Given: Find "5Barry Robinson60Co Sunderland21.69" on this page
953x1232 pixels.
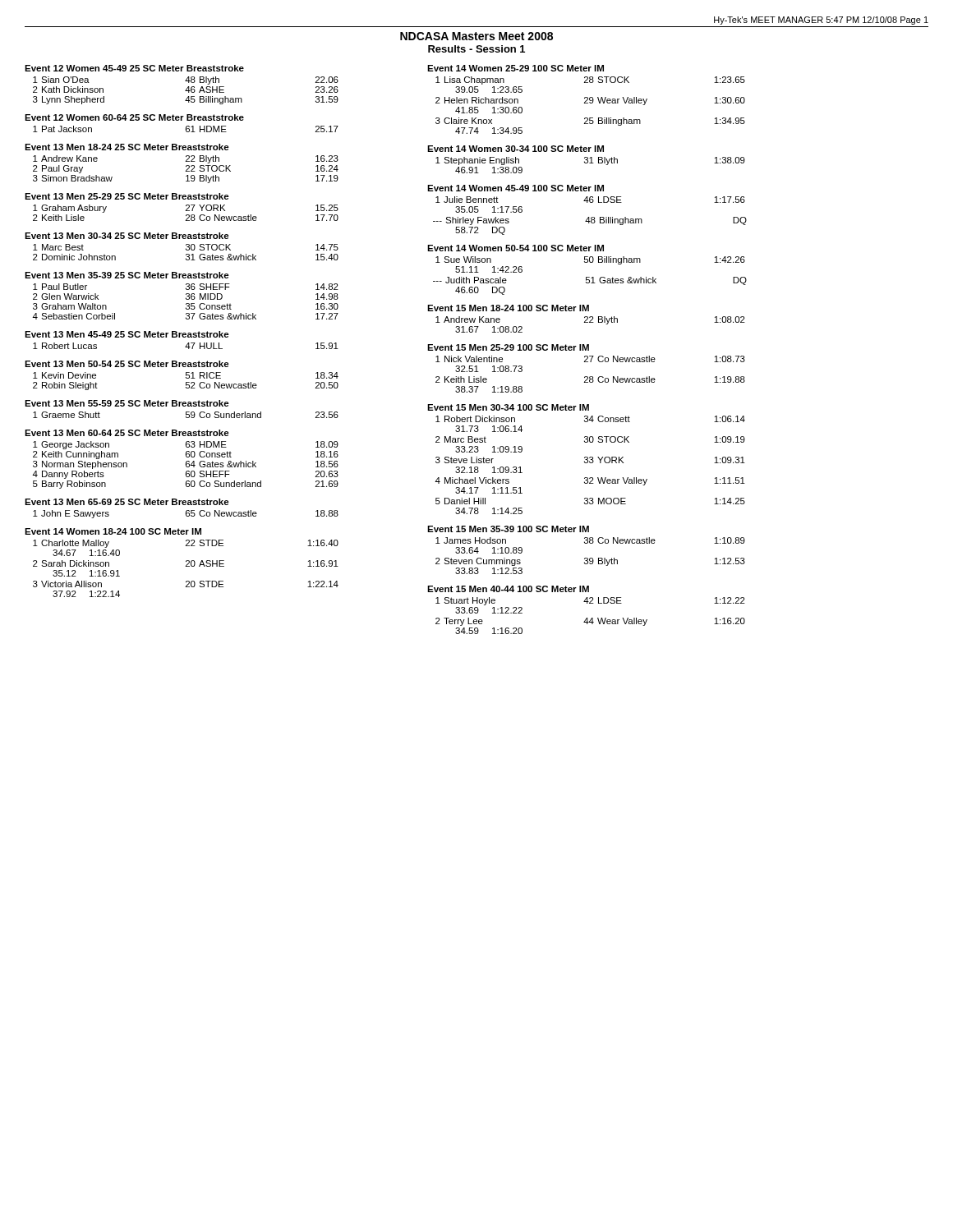Looking at the screenshot, I should 182,484.
